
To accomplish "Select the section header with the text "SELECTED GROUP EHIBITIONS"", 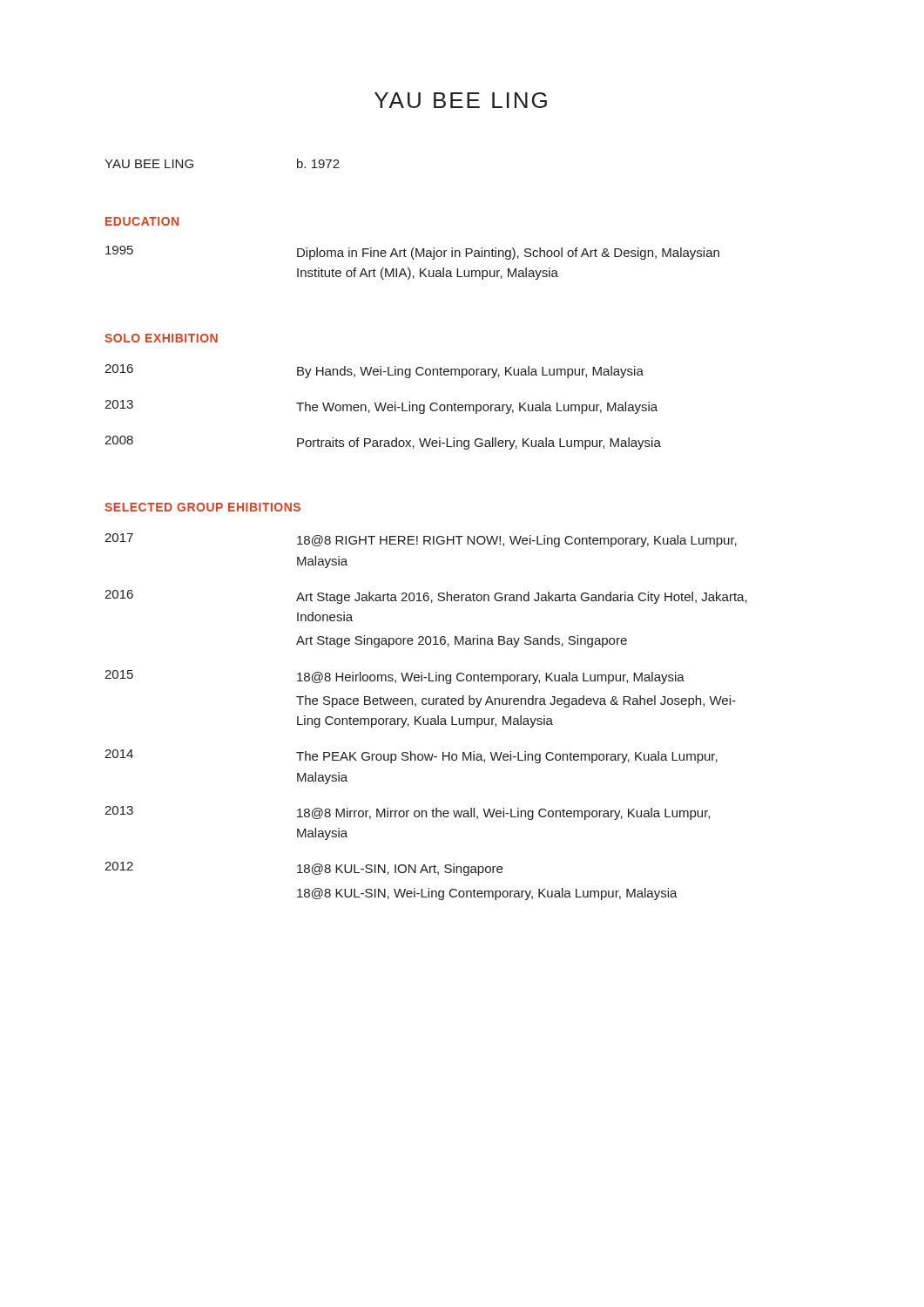I will coord(203,507).
